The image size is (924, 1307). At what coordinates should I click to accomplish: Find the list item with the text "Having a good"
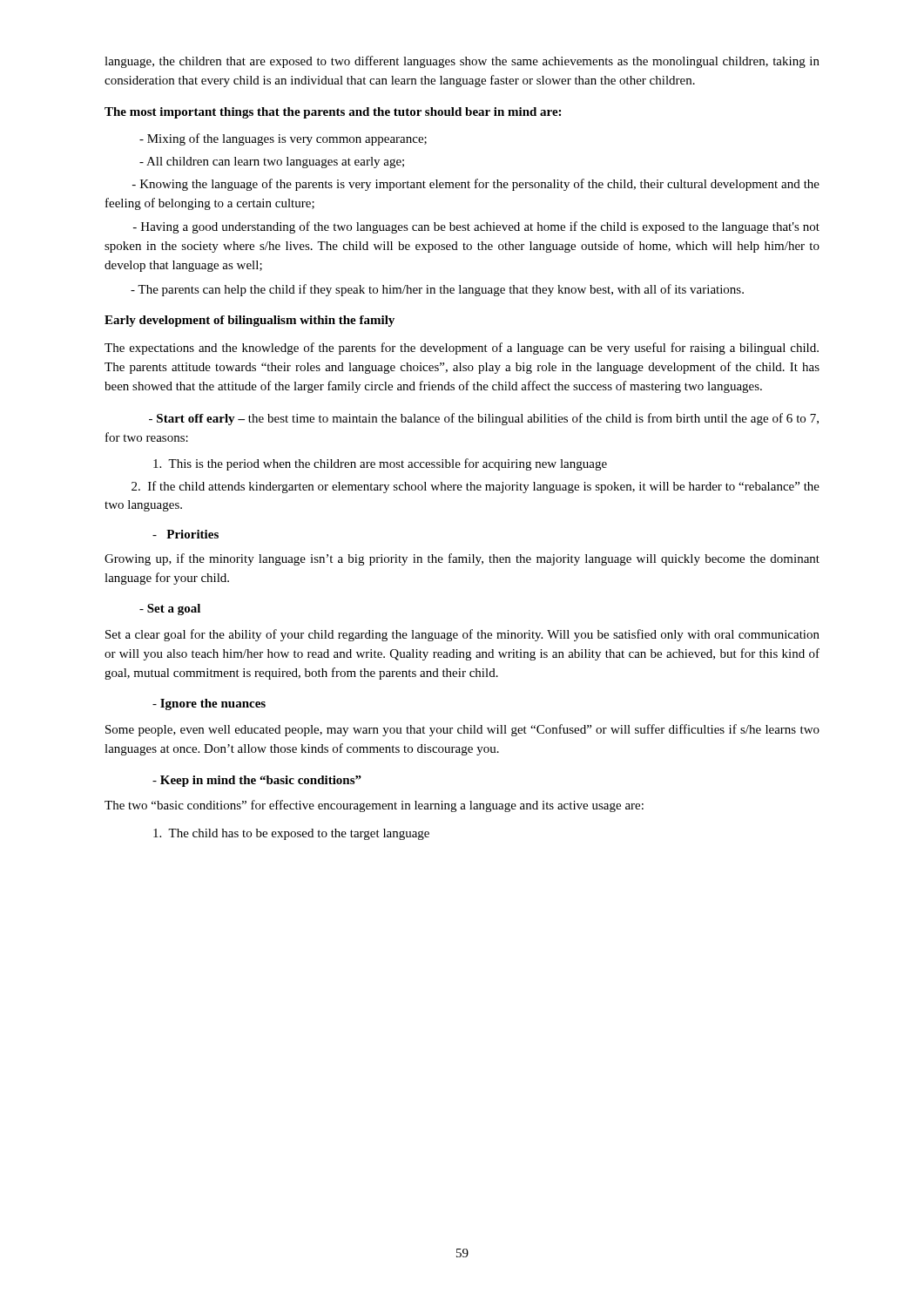(462, 246)
